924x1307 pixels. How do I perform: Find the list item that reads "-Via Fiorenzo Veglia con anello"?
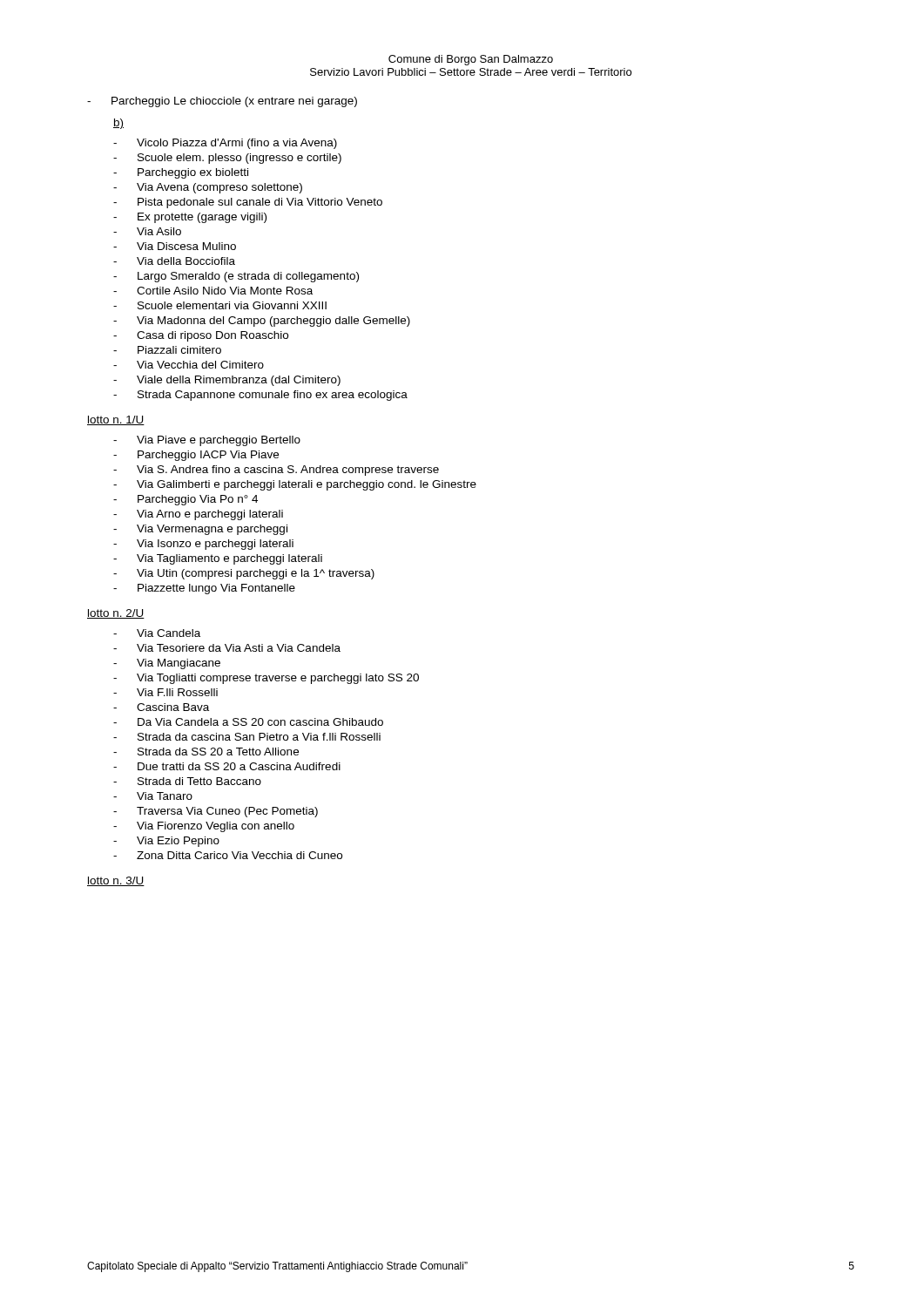[x=204, y=826]
